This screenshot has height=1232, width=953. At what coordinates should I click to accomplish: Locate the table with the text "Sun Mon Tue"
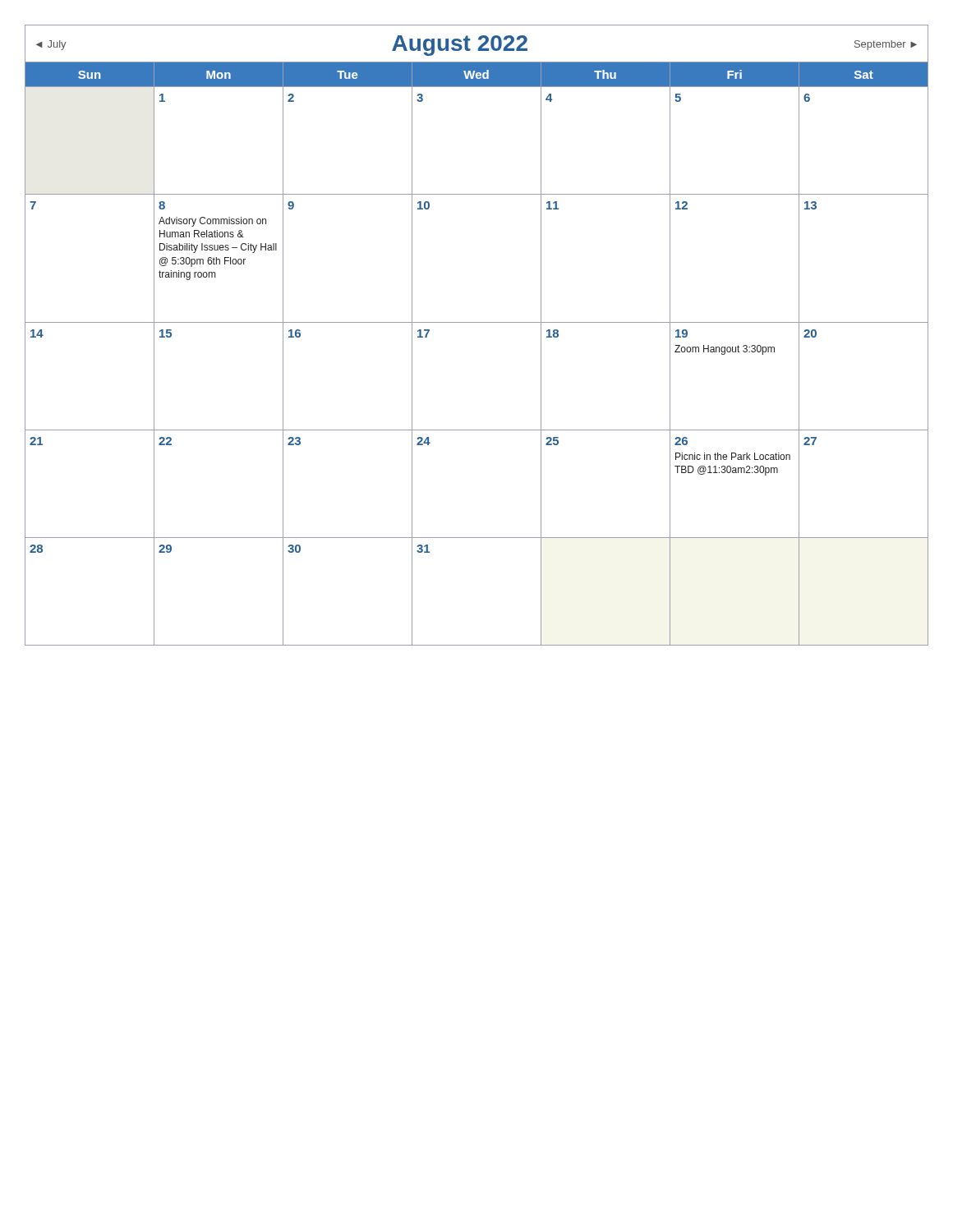point(476,75)
